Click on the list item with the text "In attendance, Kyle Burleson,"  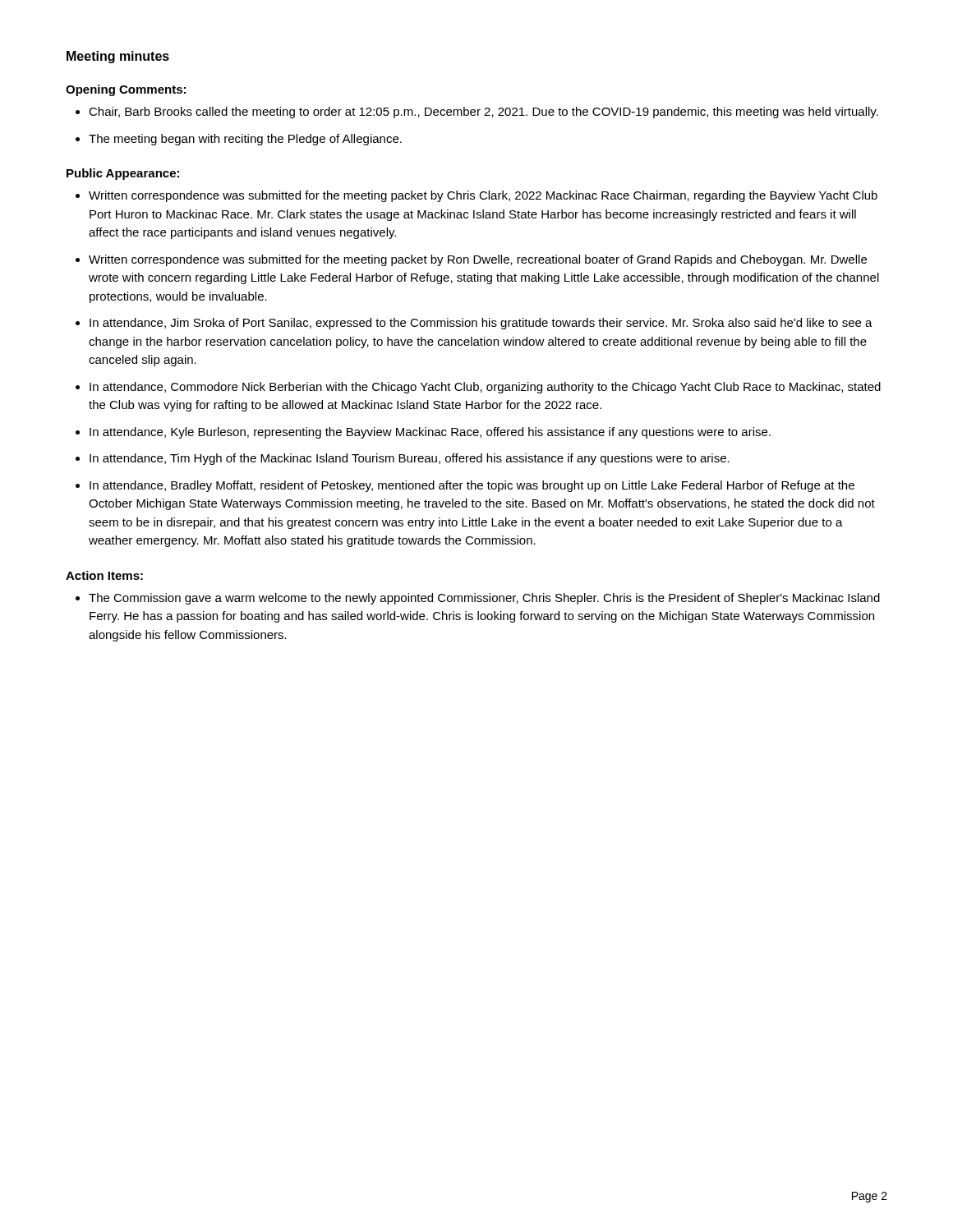point(430,431)
